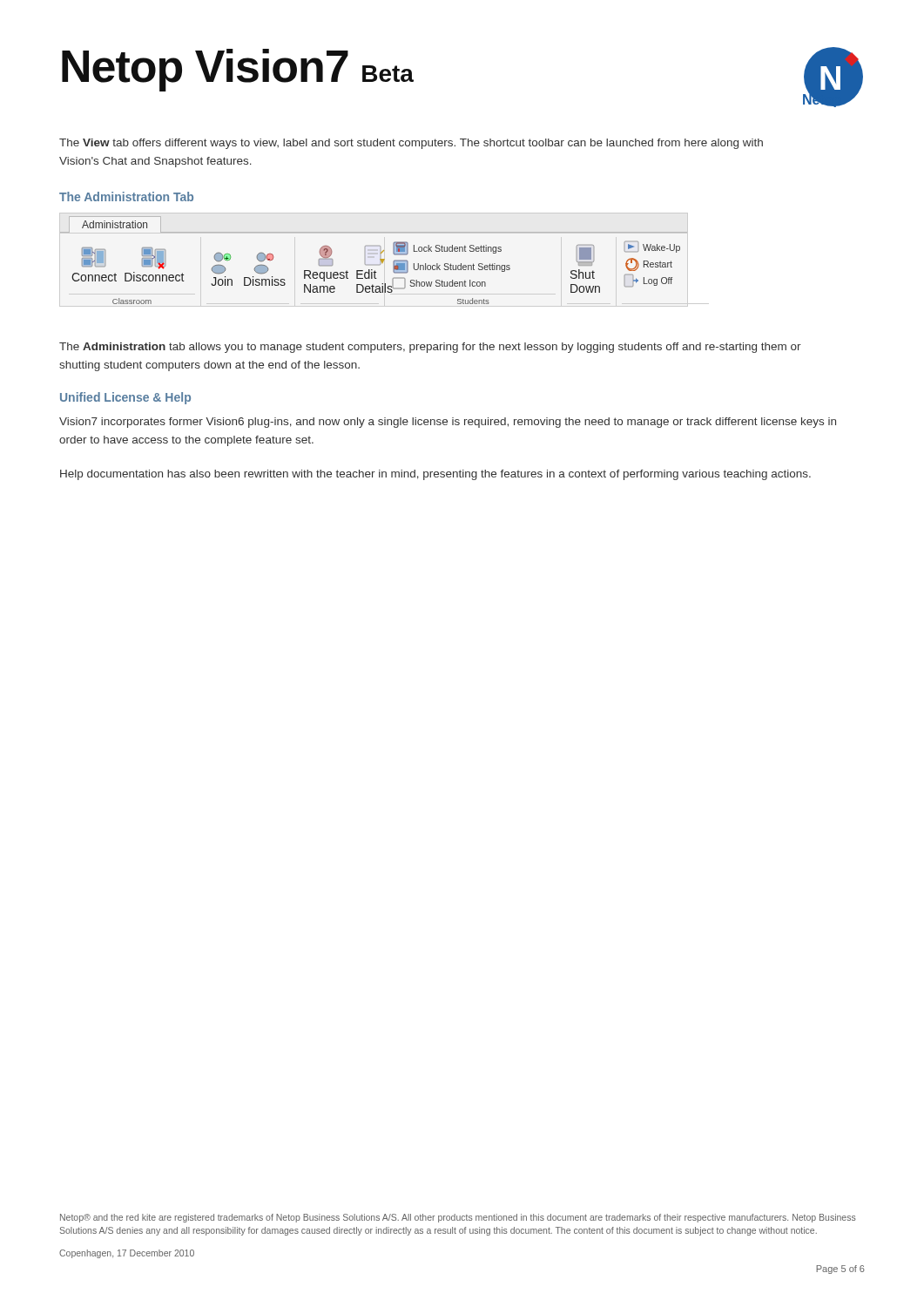Find the text block with the text "The View tab"

411,152
